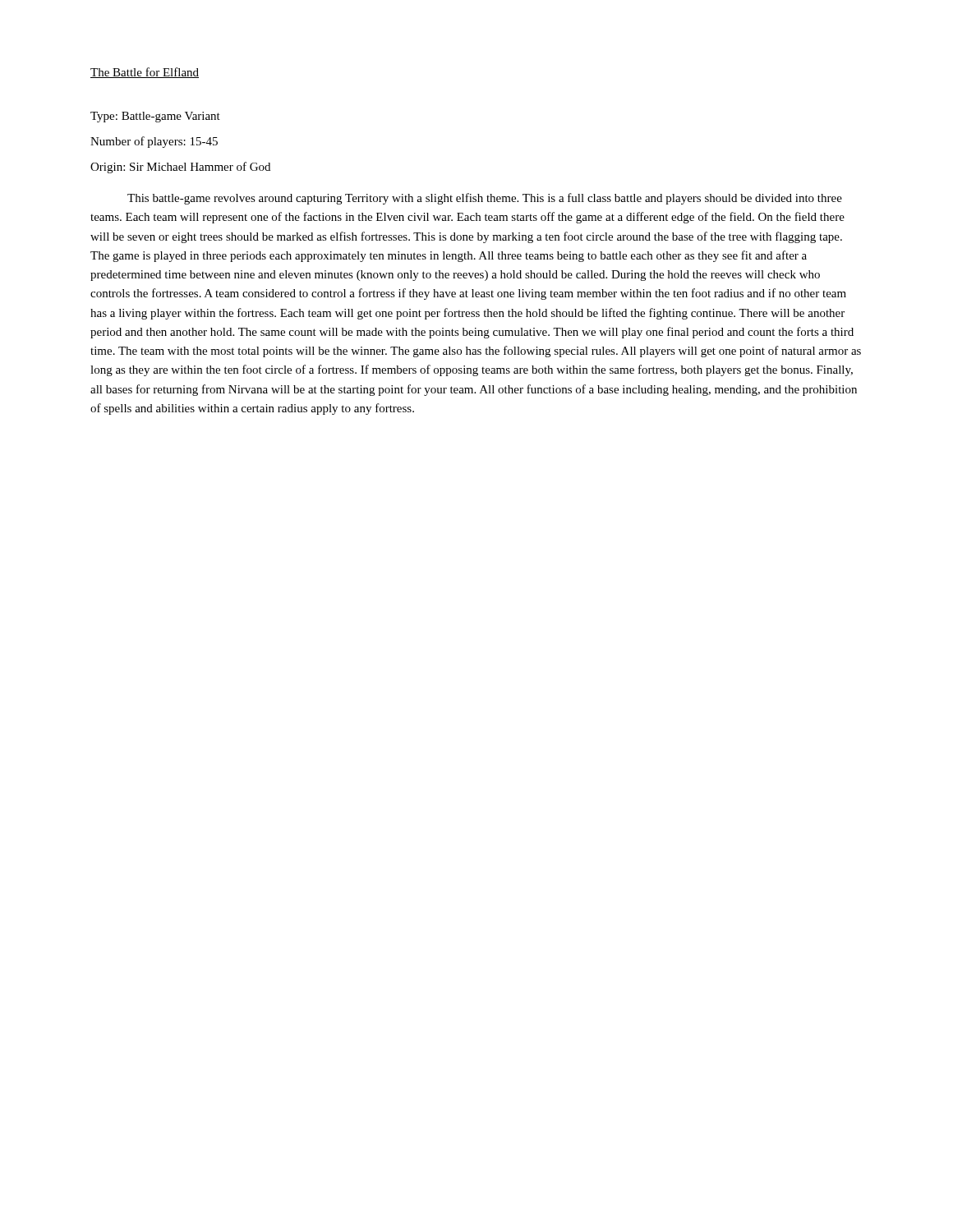This screenshot has width=953, height=1232.
Task: Select the text containing "Origin: Sir Michael Hammer of God"
Action: pyautogui.click(x=181, y=167)
